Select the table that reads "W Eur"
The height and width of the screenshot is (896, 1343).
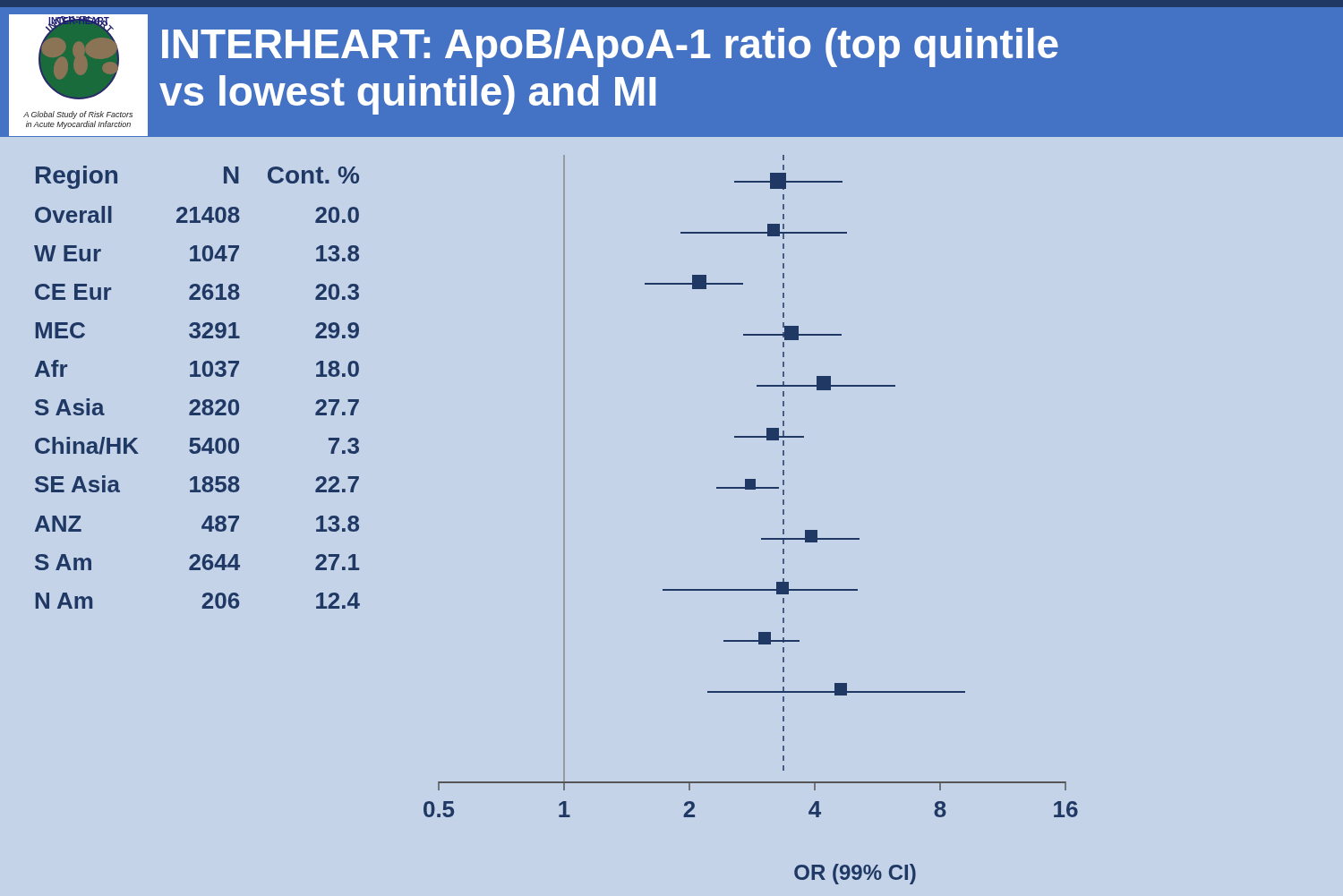197,387
